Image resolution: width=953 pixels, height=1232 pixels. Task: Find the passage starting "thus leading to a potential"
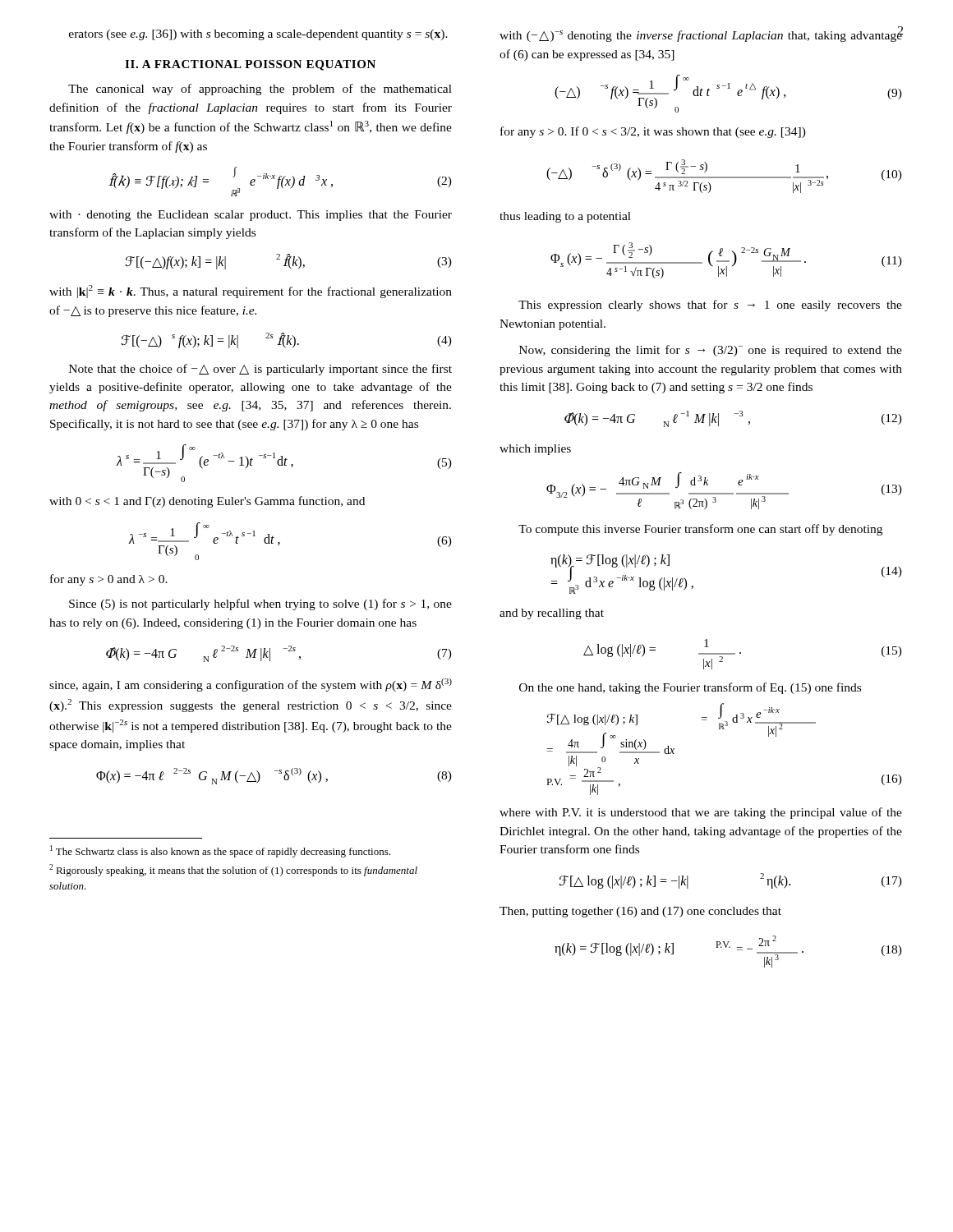pos(565,217)
